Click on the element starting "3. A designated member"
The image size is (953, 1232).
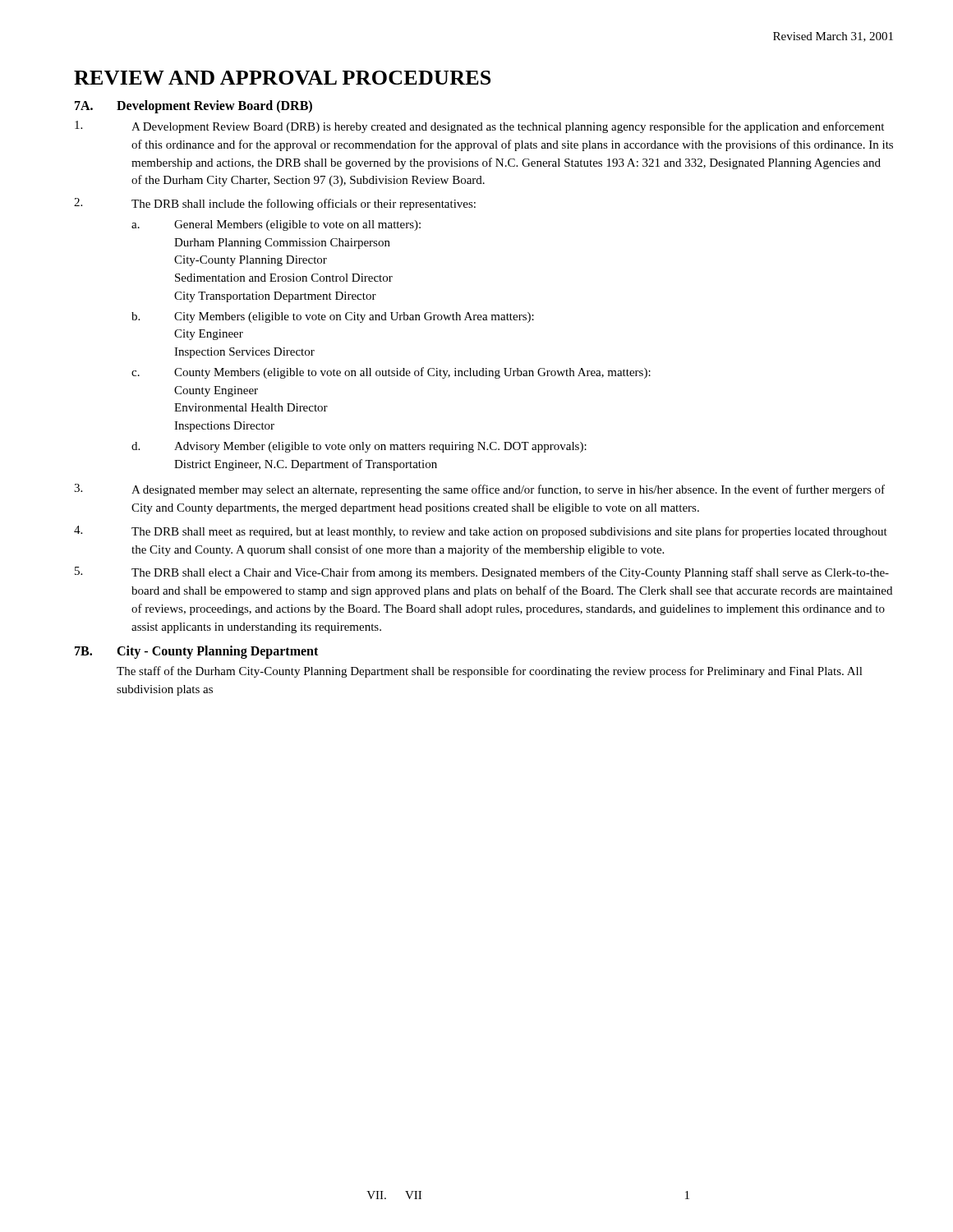(484, 499)
